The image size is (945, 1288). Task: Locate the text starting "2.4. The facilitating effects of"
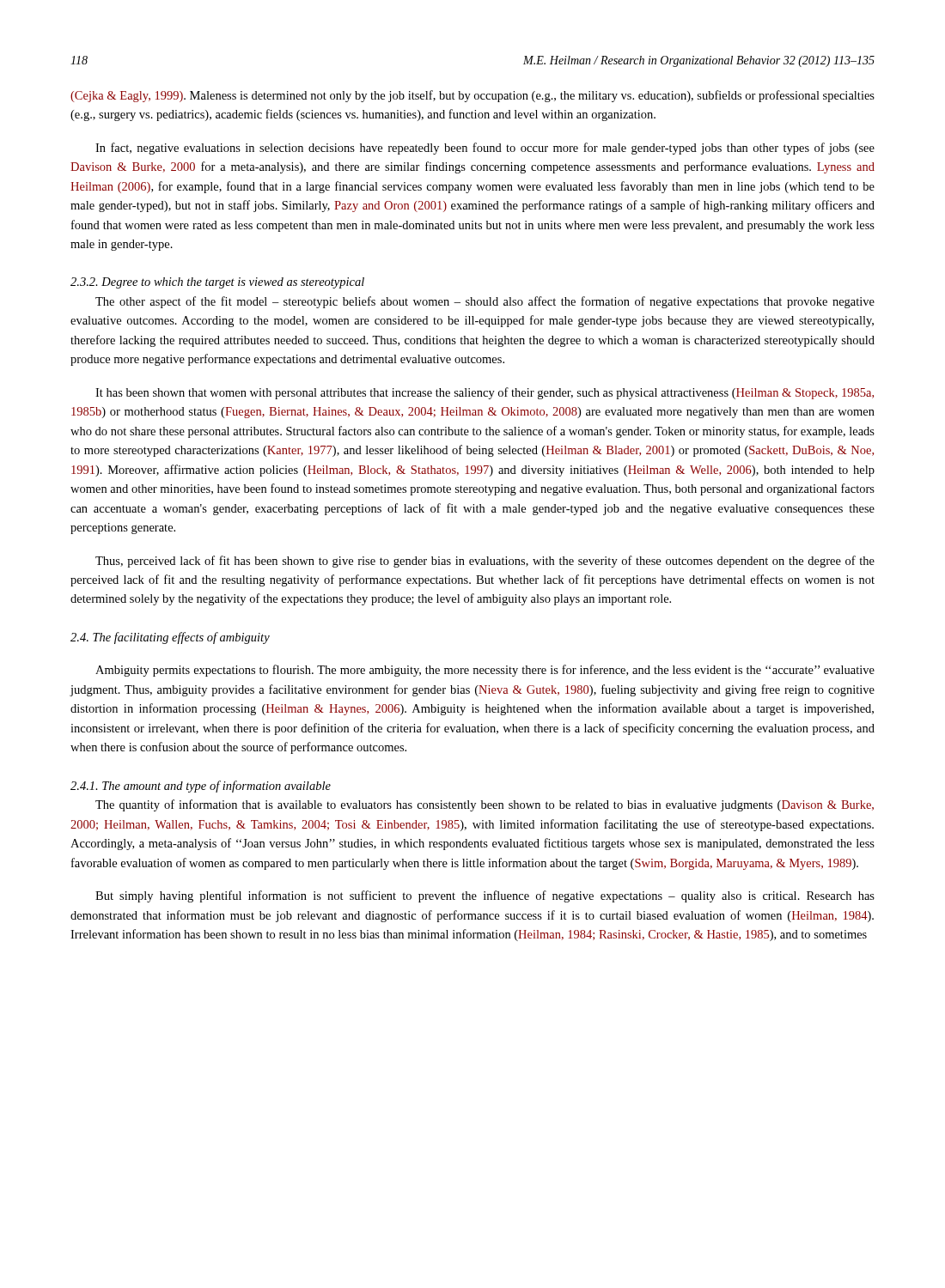pos(170,638)
